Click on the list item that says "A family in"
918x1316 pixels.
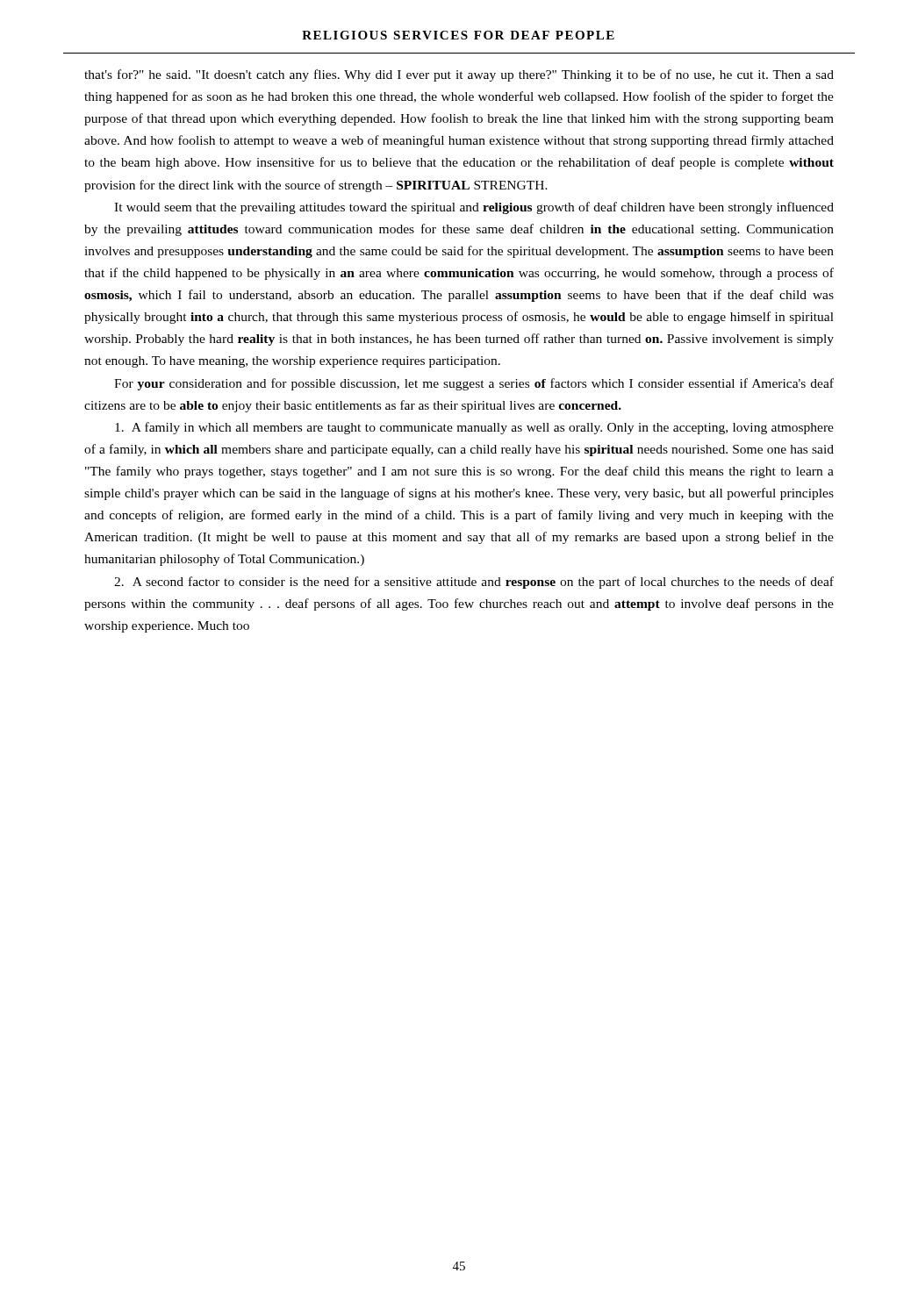coord(459,493)
